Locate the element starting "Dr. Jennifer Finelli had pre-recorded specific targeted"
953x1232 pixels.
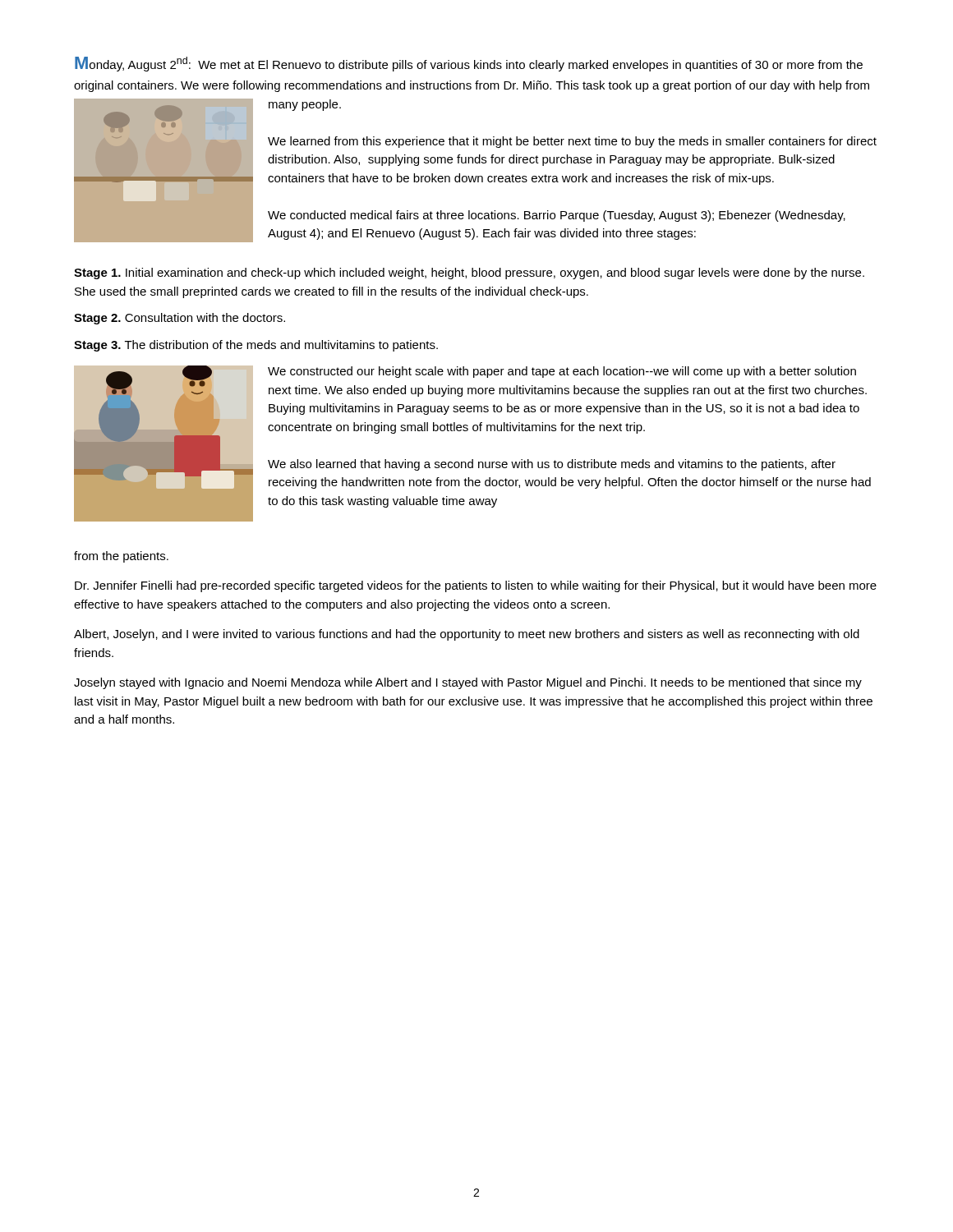click(x=475, y=594)
